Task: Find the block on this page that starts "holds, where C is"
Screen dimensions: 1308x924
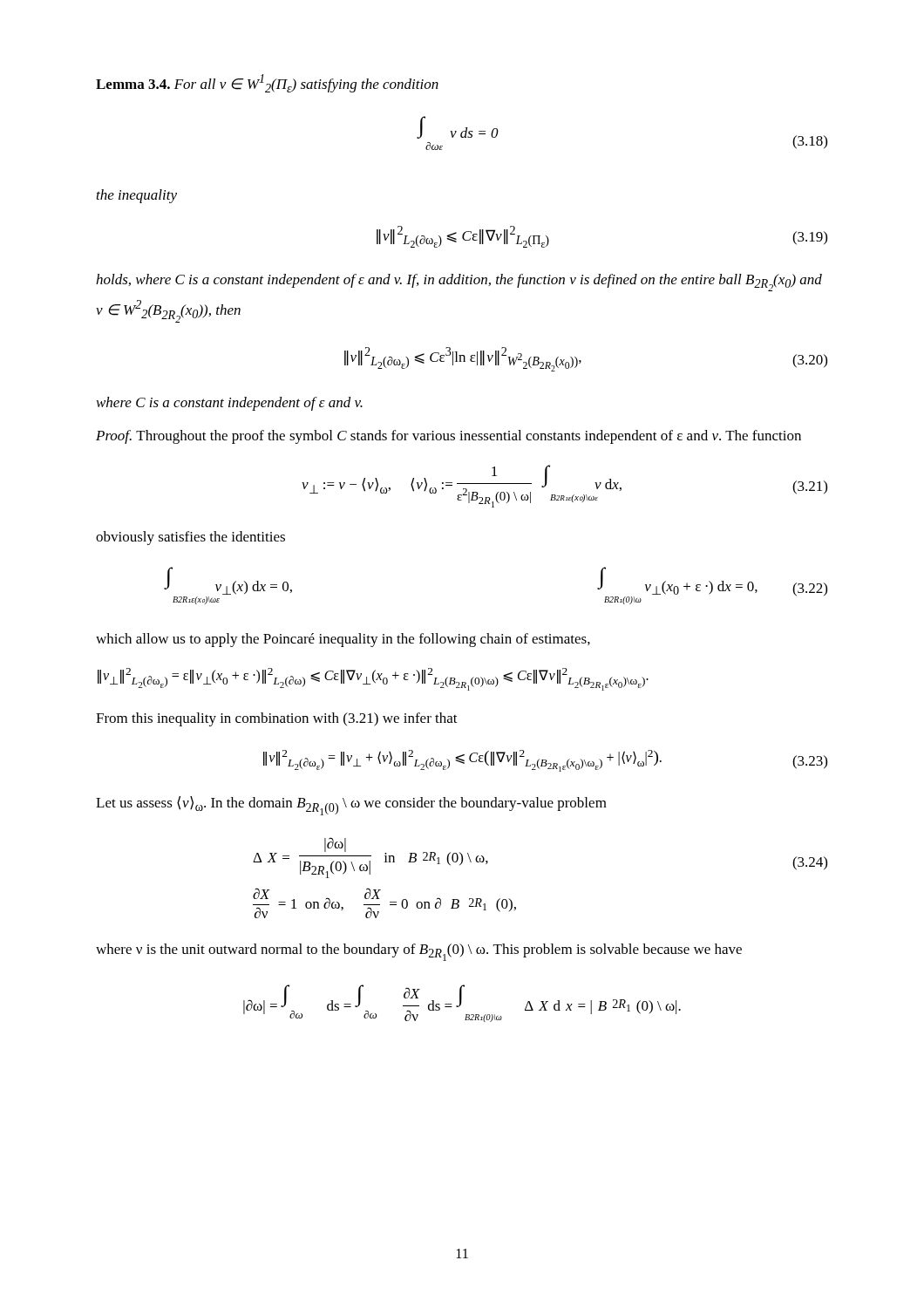Action: coord(459,283)
